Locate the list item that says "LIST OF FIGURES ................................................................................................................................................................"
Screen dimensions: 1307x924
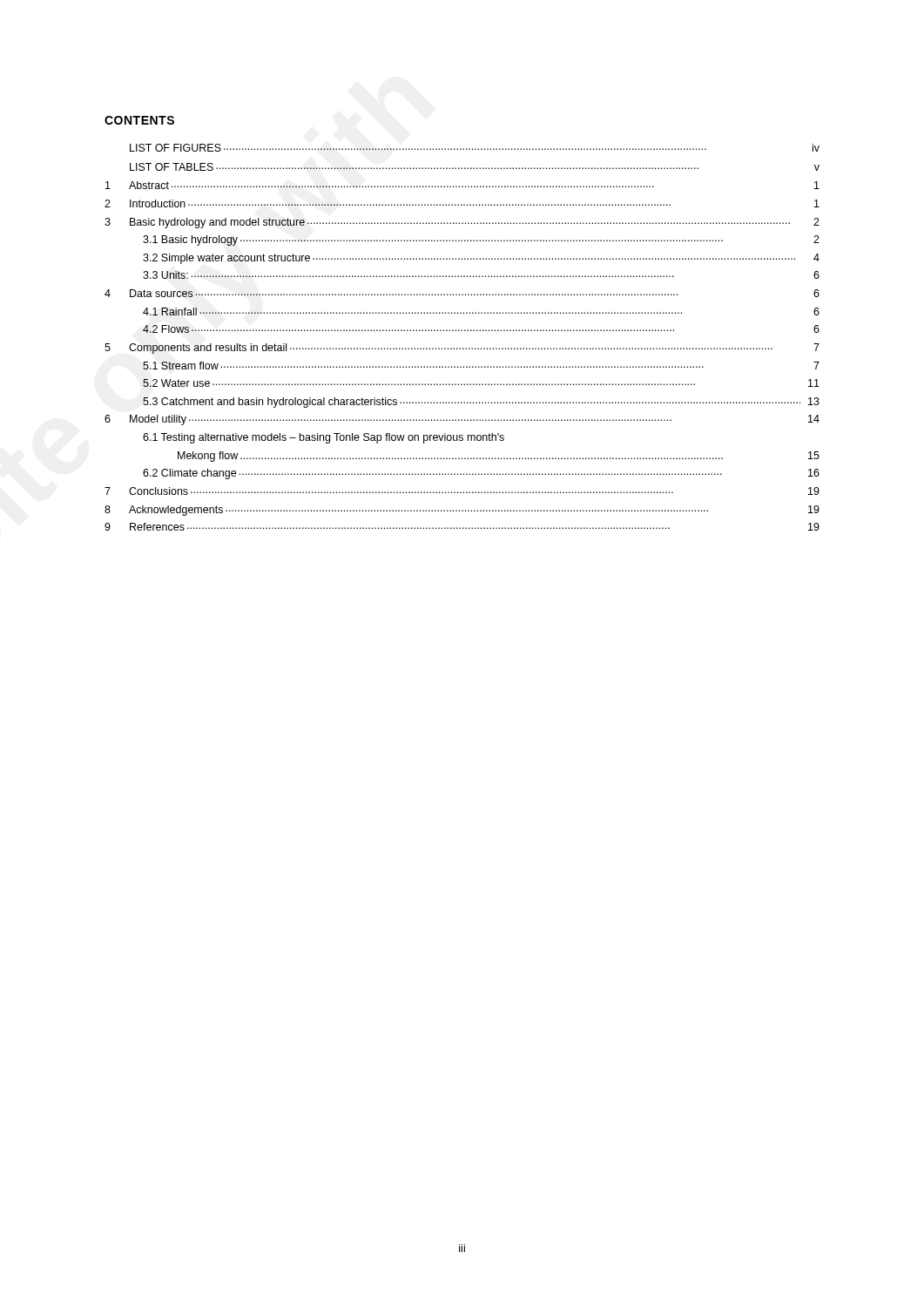pos(474,148)
